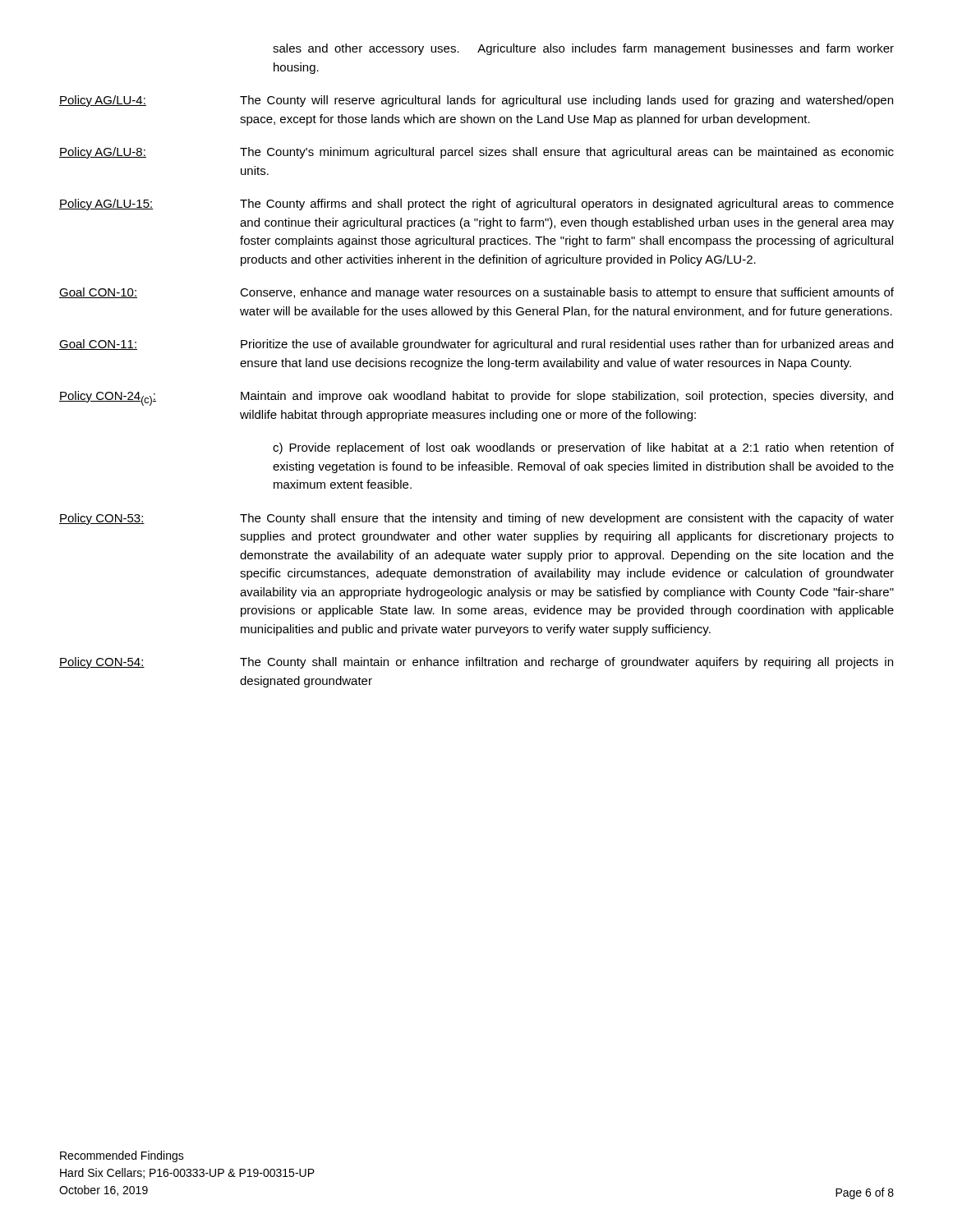
Task: Find the text block that reads "sales and other accessory uses. Agriculture also includes"
Action: [583, 57]
